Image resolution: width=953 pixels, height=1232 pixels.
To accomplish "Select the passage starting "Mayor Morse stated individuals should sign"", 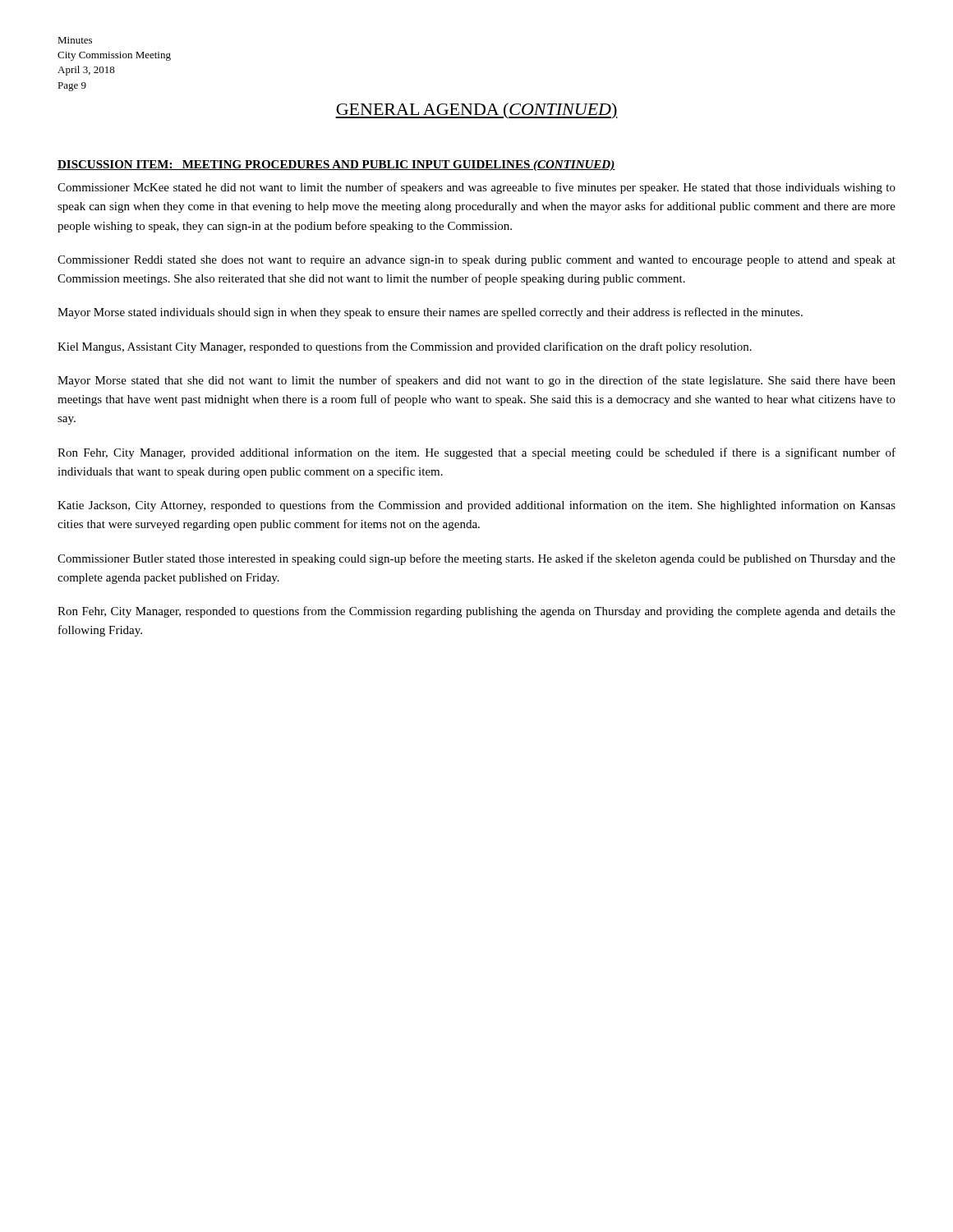I will (430, 312).
